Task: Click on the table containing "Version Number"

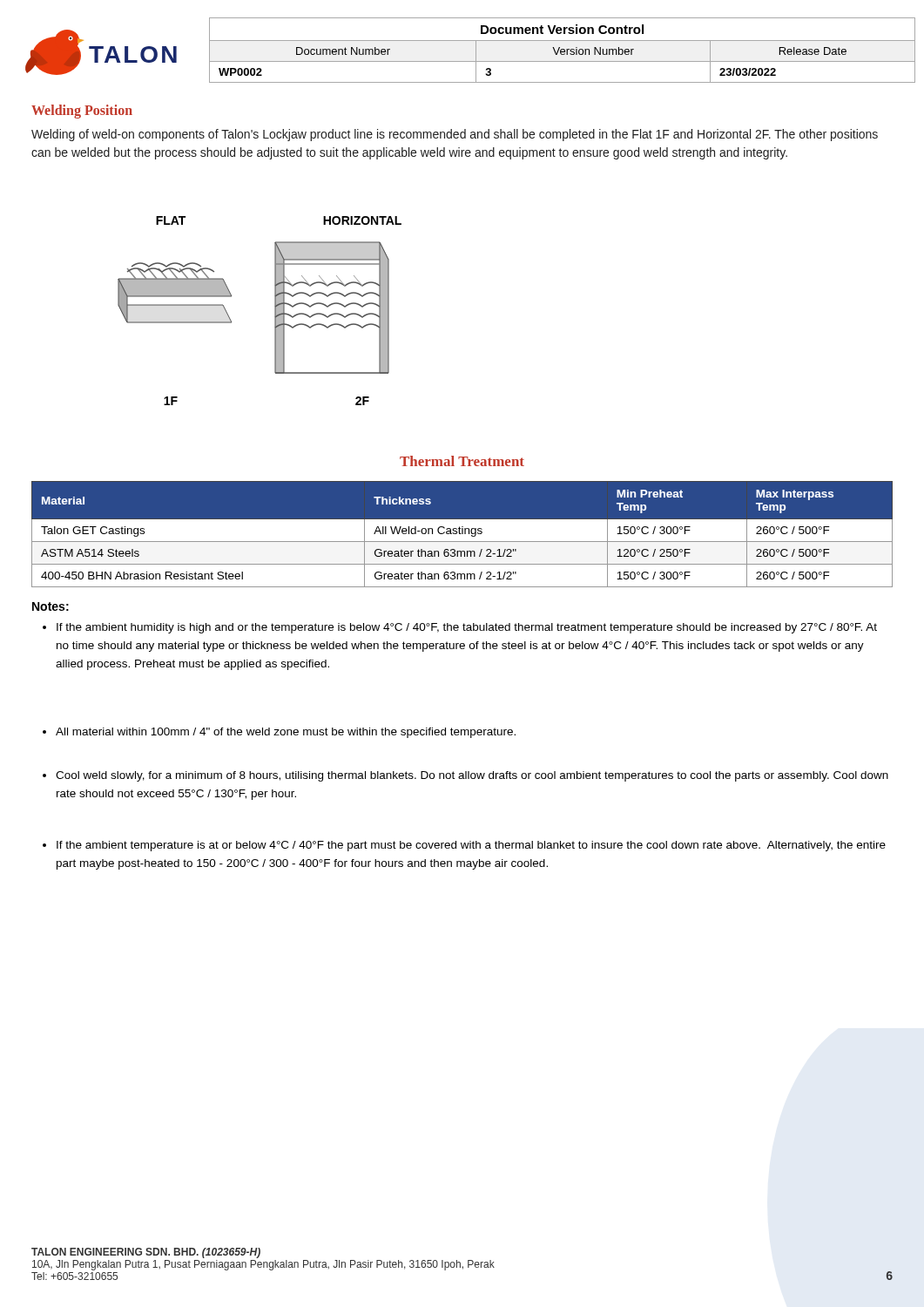Action: tap(553, 54)
